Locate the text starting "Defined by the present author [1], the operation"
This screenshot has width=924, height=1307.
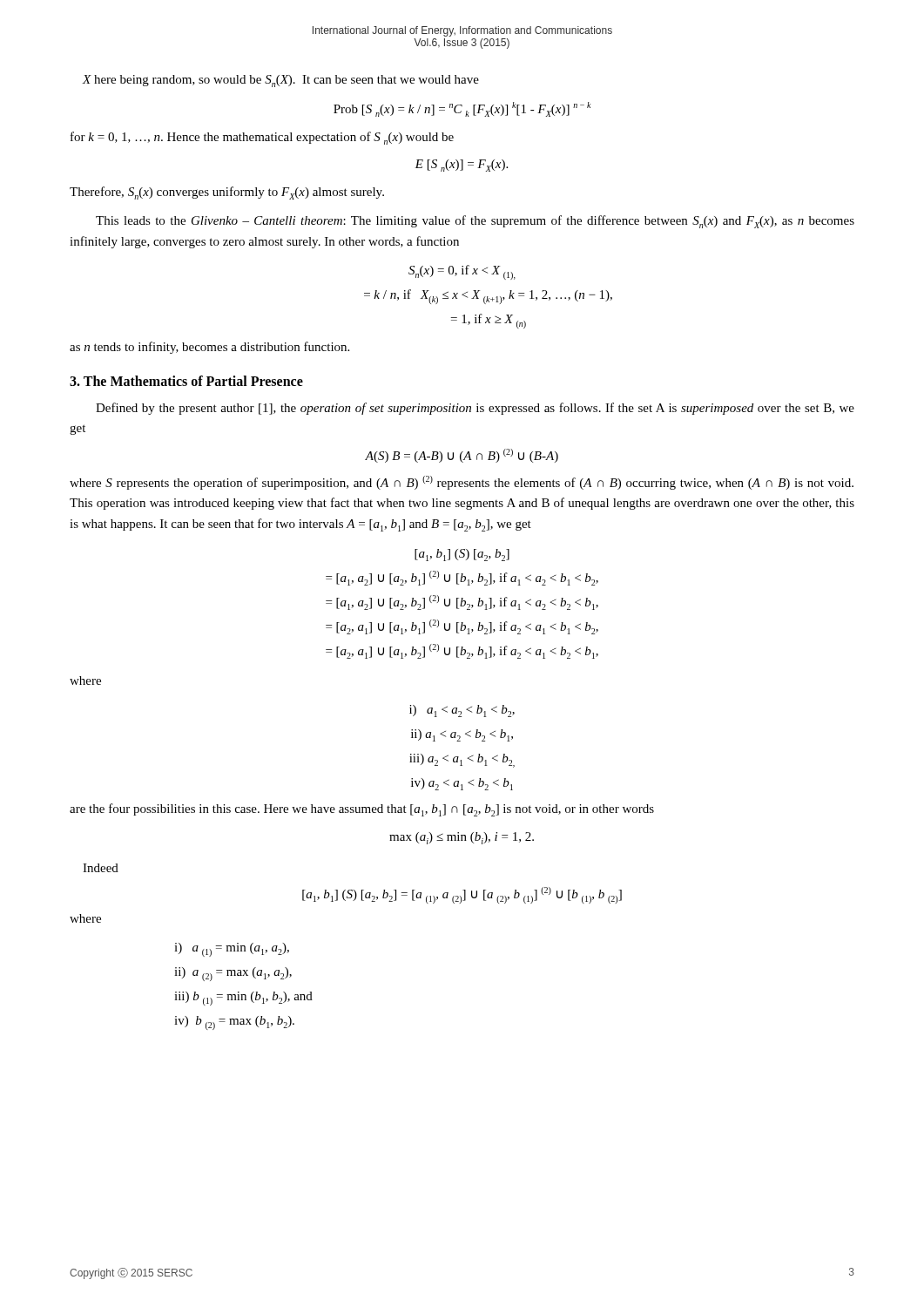tap(462, 417)
